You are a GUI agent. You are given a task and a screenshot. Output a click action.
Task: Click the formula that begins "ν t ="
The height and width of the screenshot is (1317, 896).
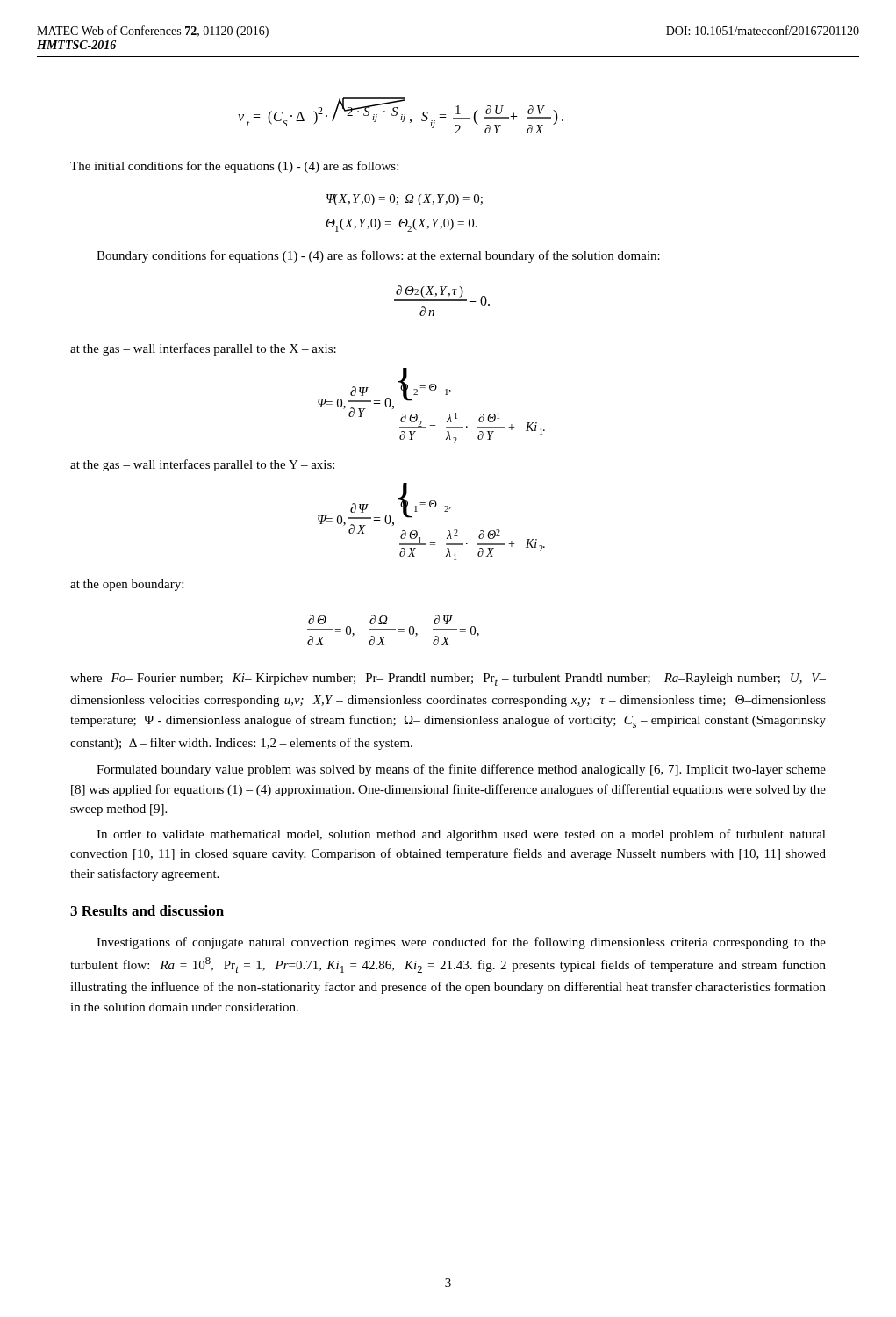click(448, 118)
